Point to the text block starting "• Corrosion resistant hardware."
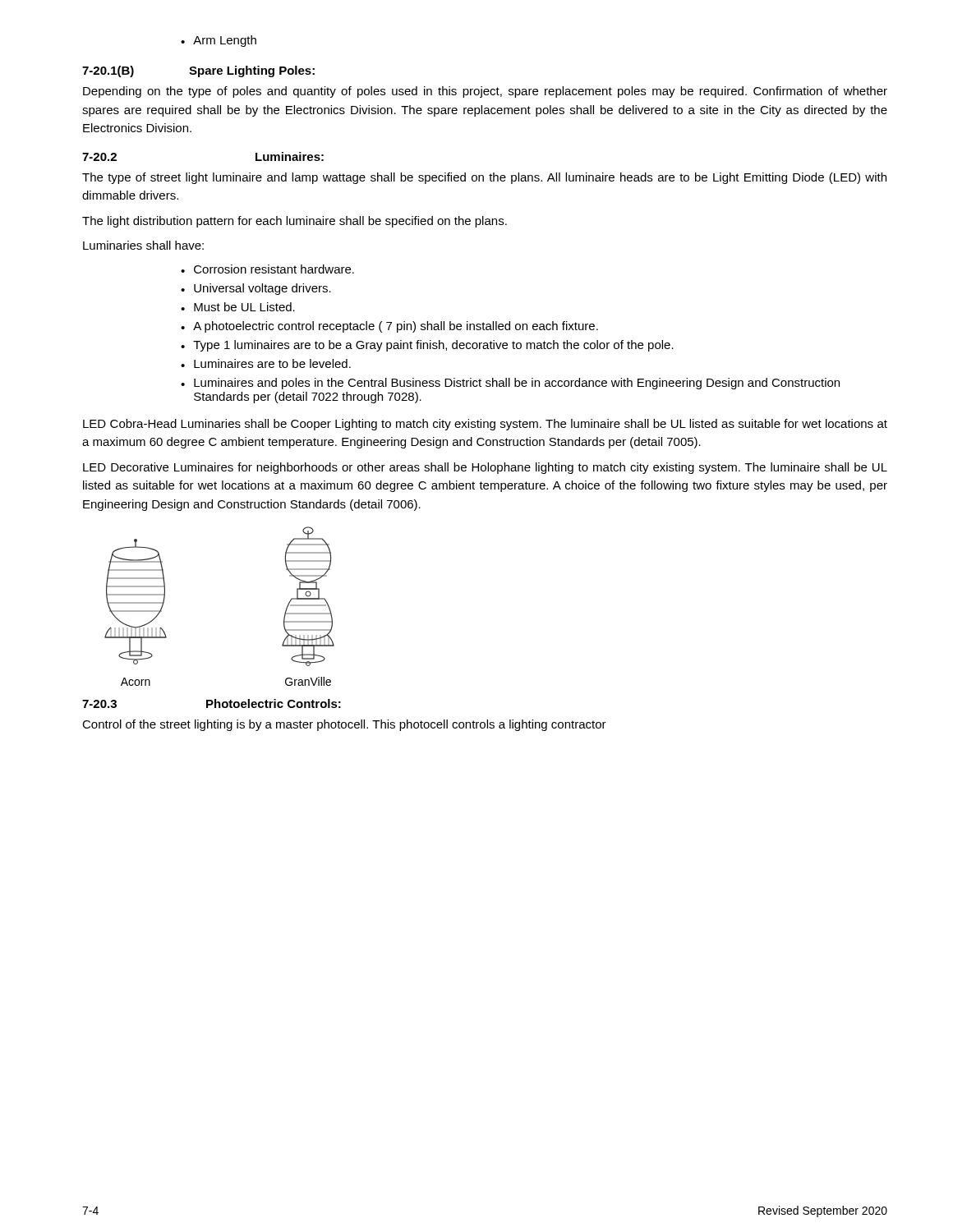This screenshot has height=1232, width=953. coord(268,269)
